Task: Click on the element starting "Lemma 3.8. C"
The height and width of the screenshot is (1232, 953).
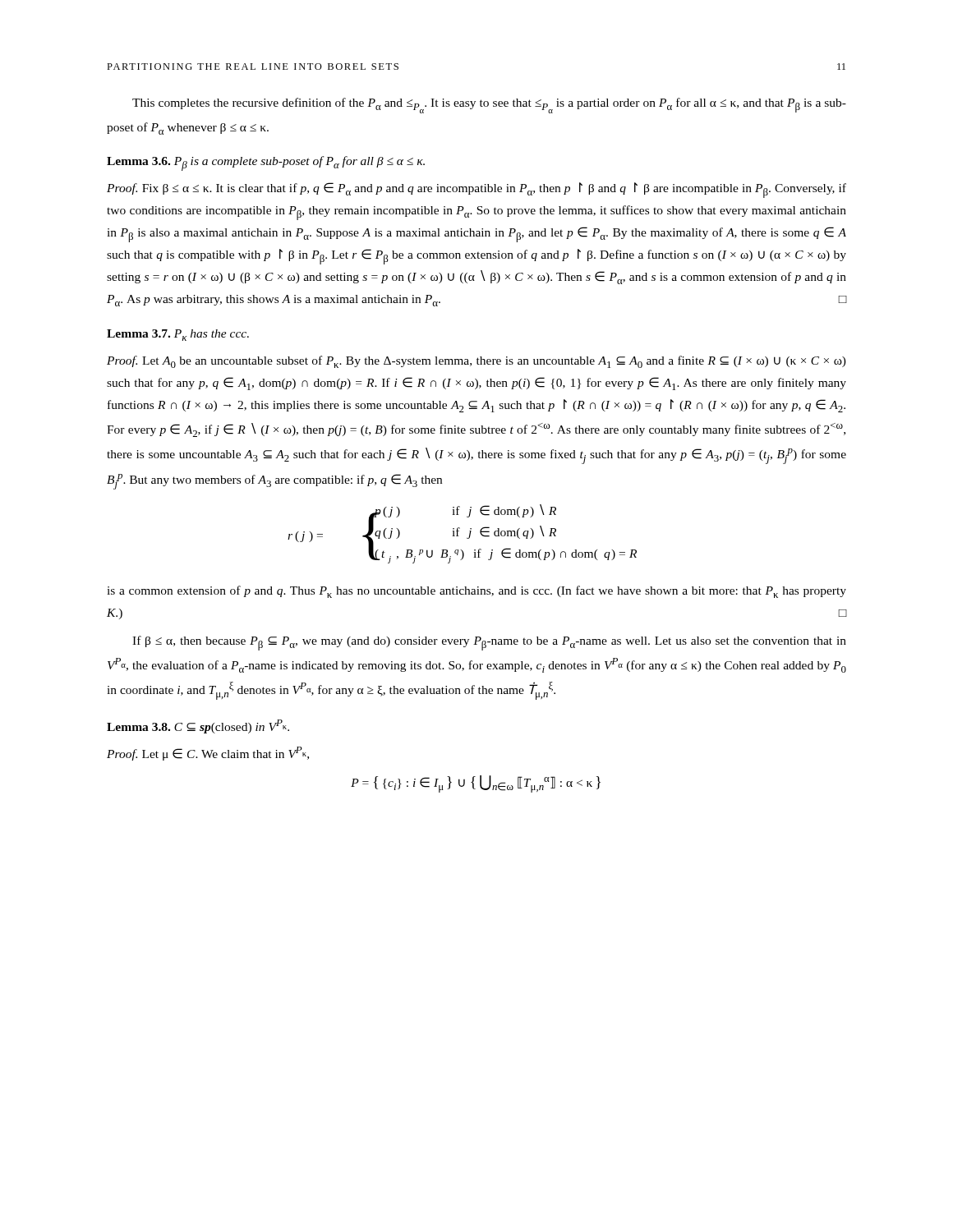Action: tap(198, 725)
